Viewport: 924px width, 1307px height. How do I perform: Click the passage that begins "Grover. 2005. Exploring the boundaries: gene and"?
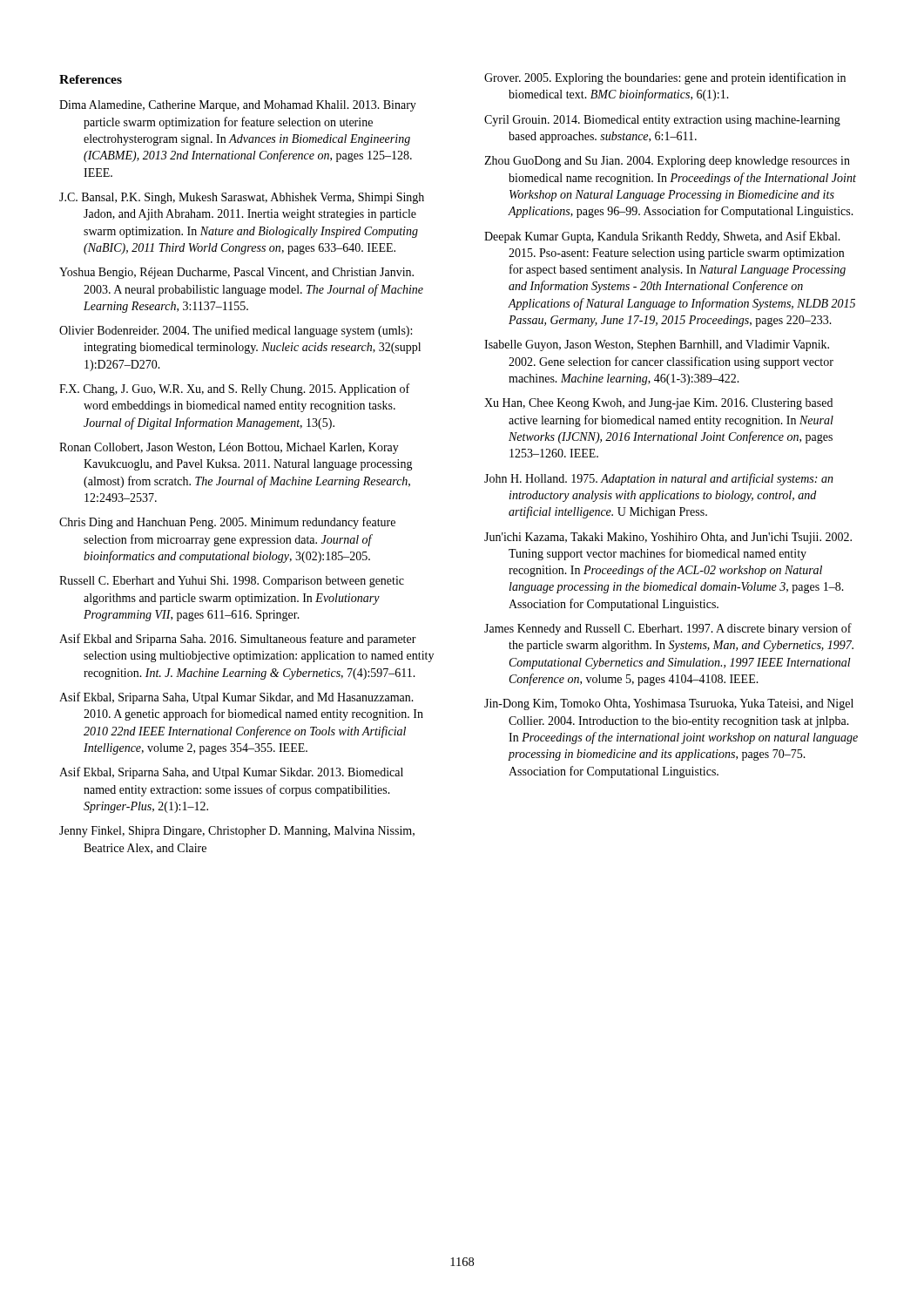(x=665, y=86)
